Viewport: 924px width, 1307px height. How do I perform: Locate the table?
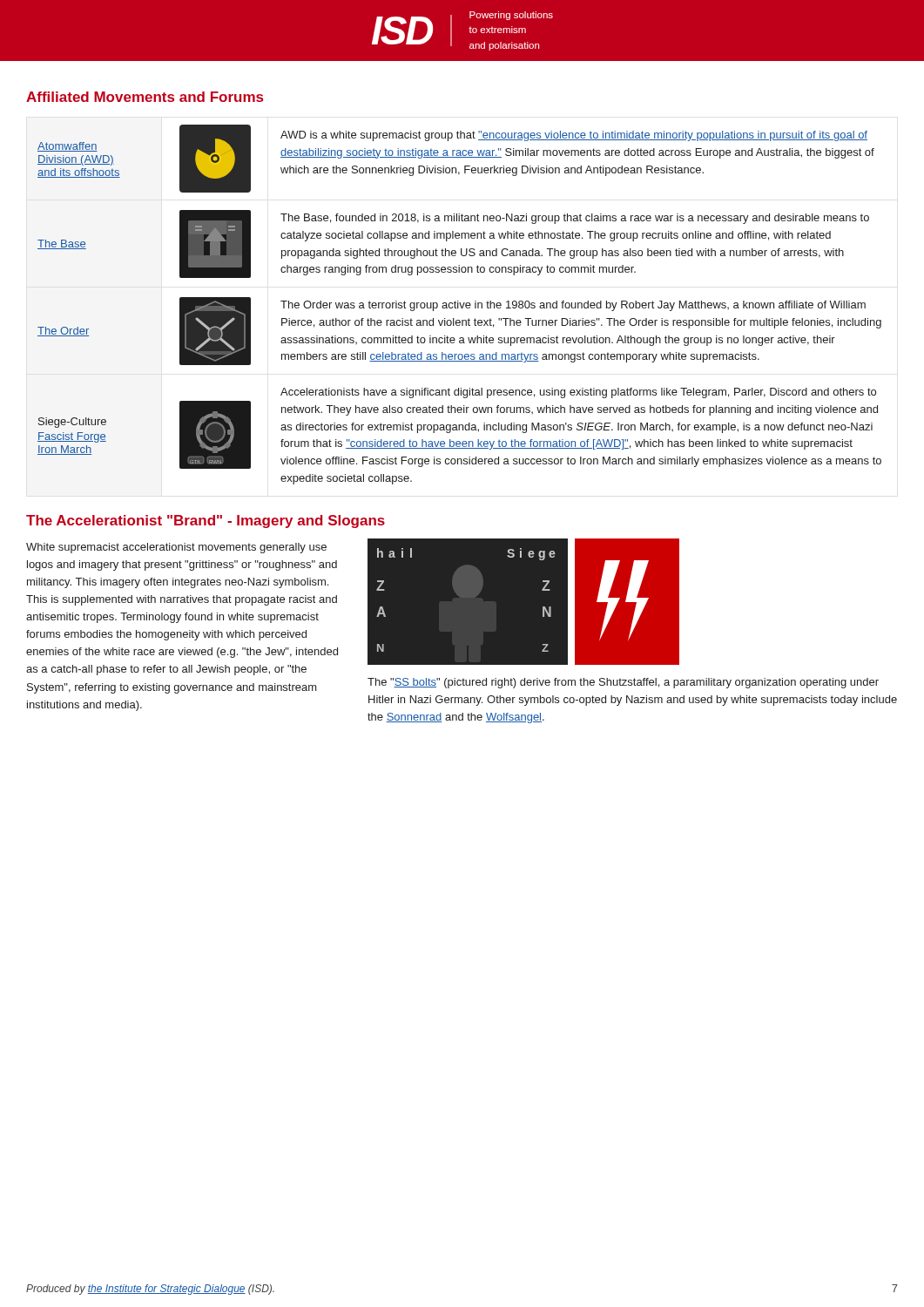click(x=462, y=306)
